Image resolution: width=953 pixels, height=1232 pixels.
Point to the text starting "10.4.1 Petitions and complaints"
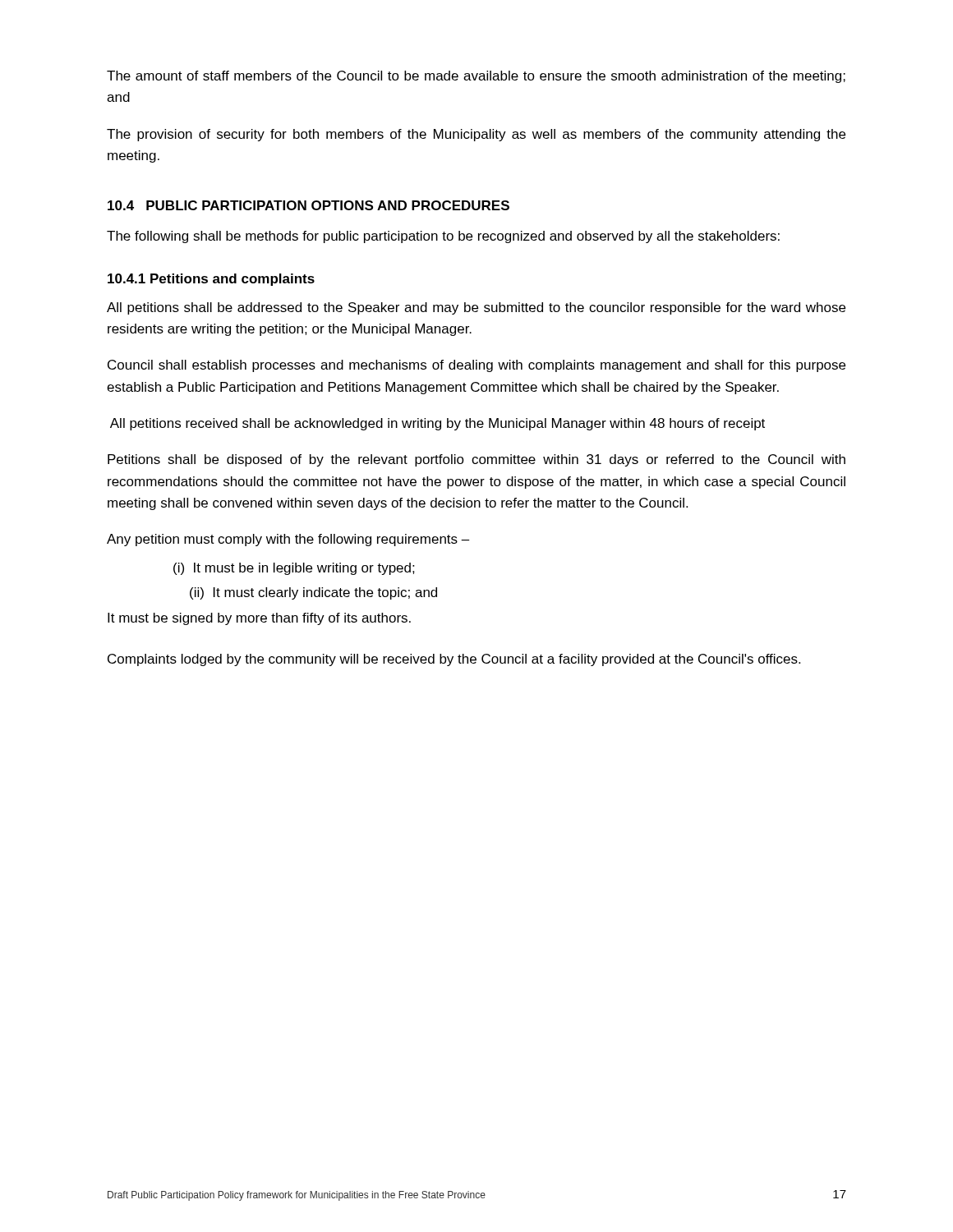click(x=211, y=279)
